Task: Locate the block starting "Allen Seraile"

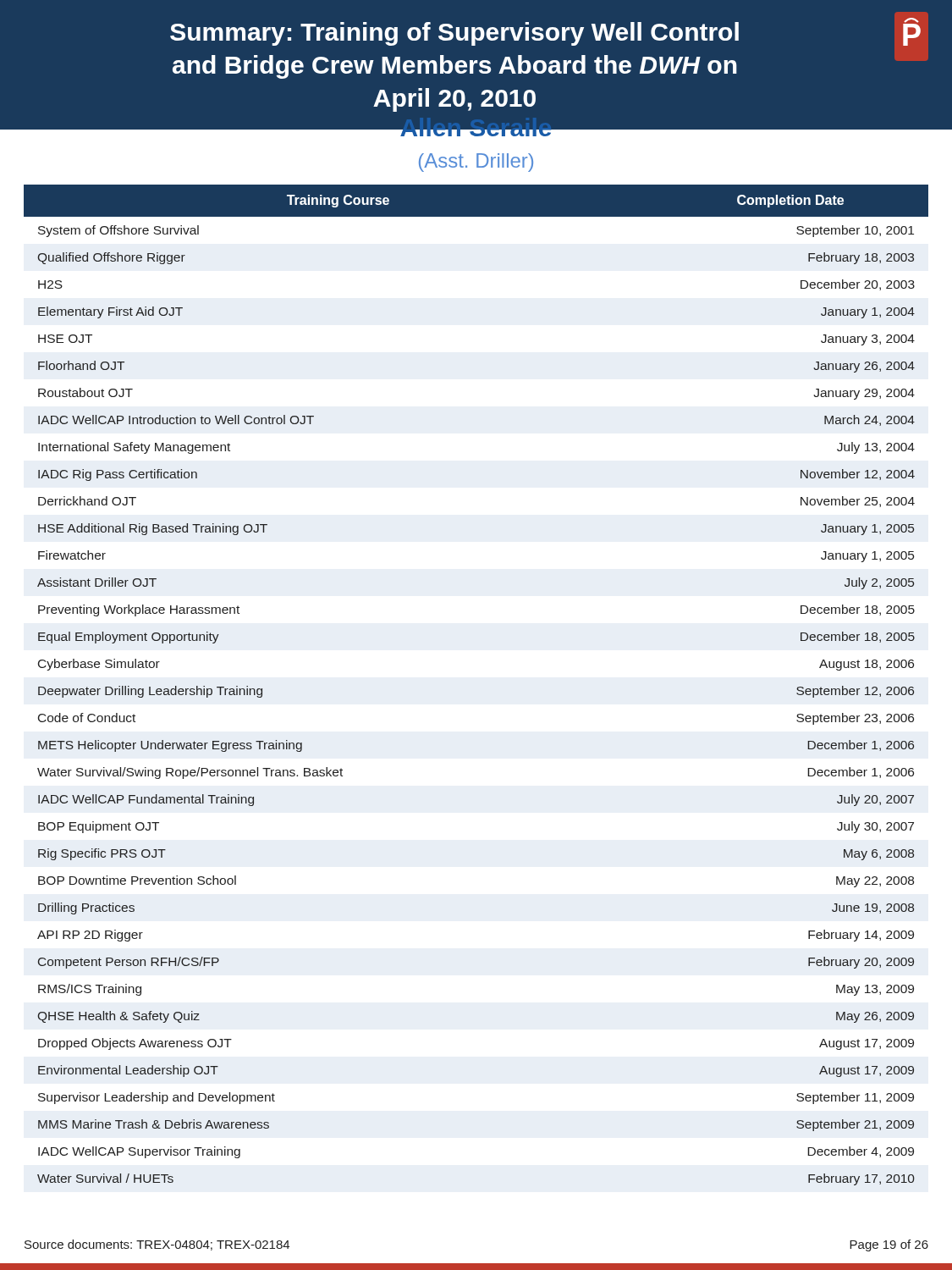Action: click(476, 128)
